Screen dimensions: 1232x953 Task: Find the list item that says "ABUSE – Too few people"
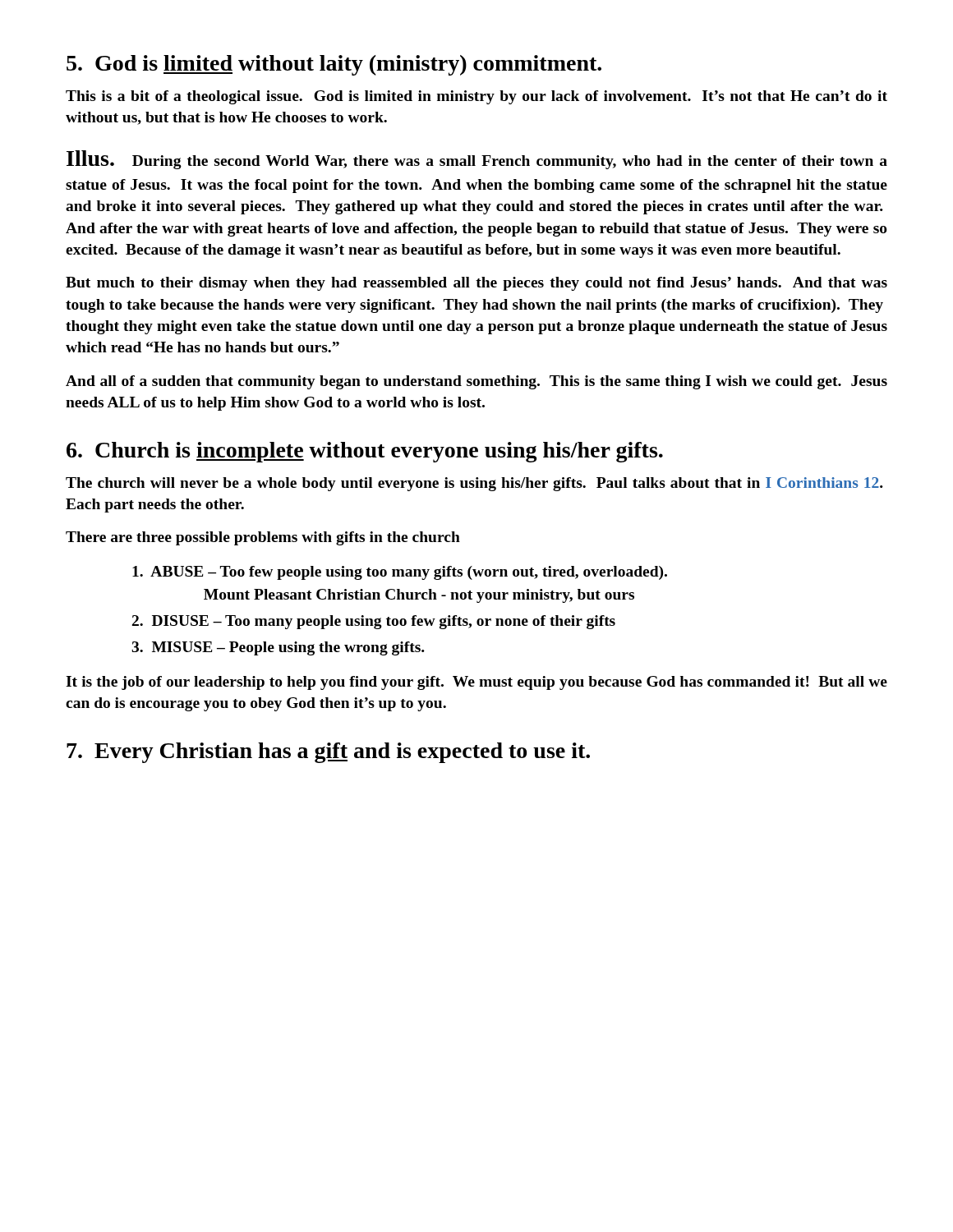click(x=400, y=583)
